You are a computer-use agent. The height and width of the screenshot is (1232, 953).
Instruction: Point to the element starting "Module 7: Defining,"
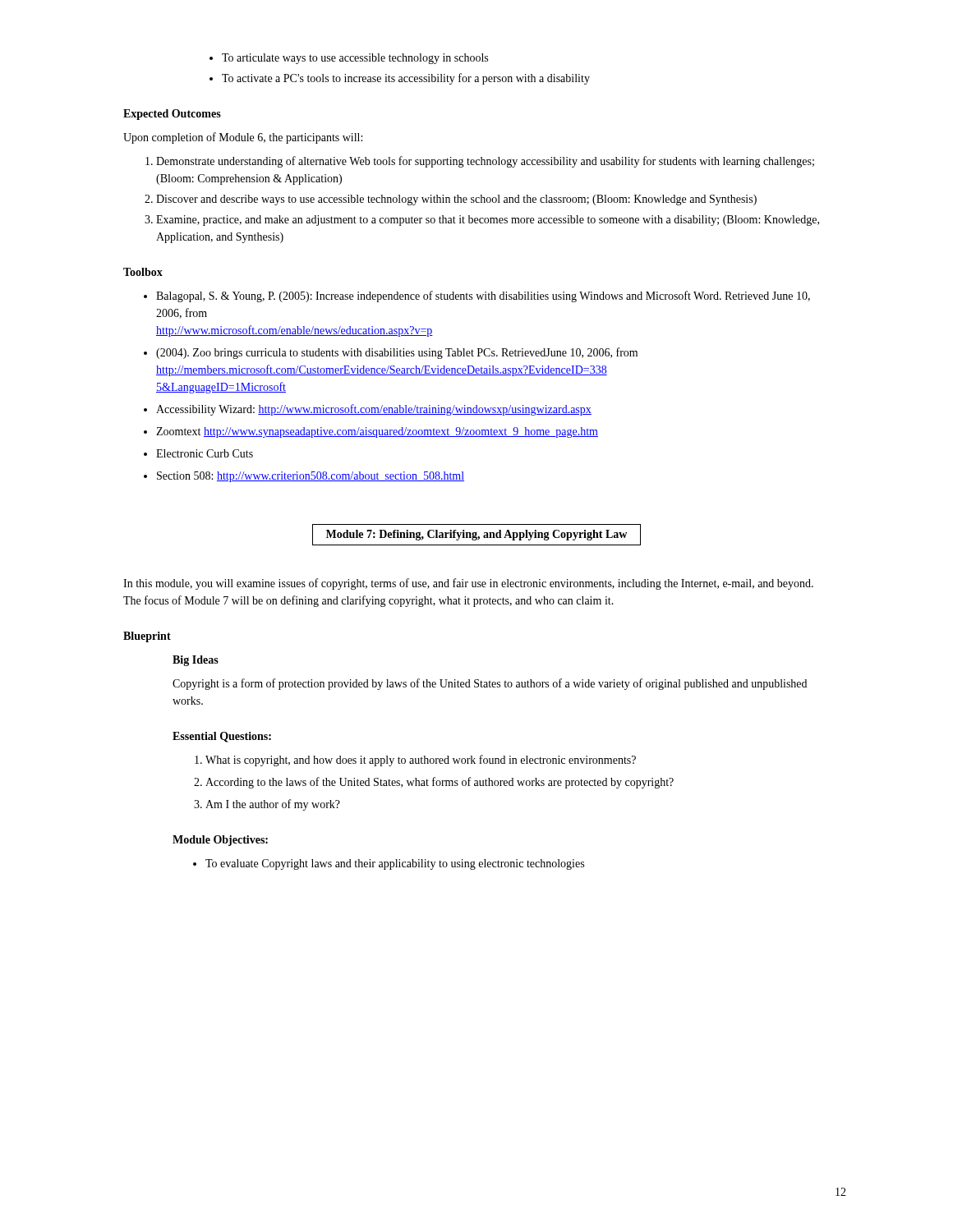[476, 535]
